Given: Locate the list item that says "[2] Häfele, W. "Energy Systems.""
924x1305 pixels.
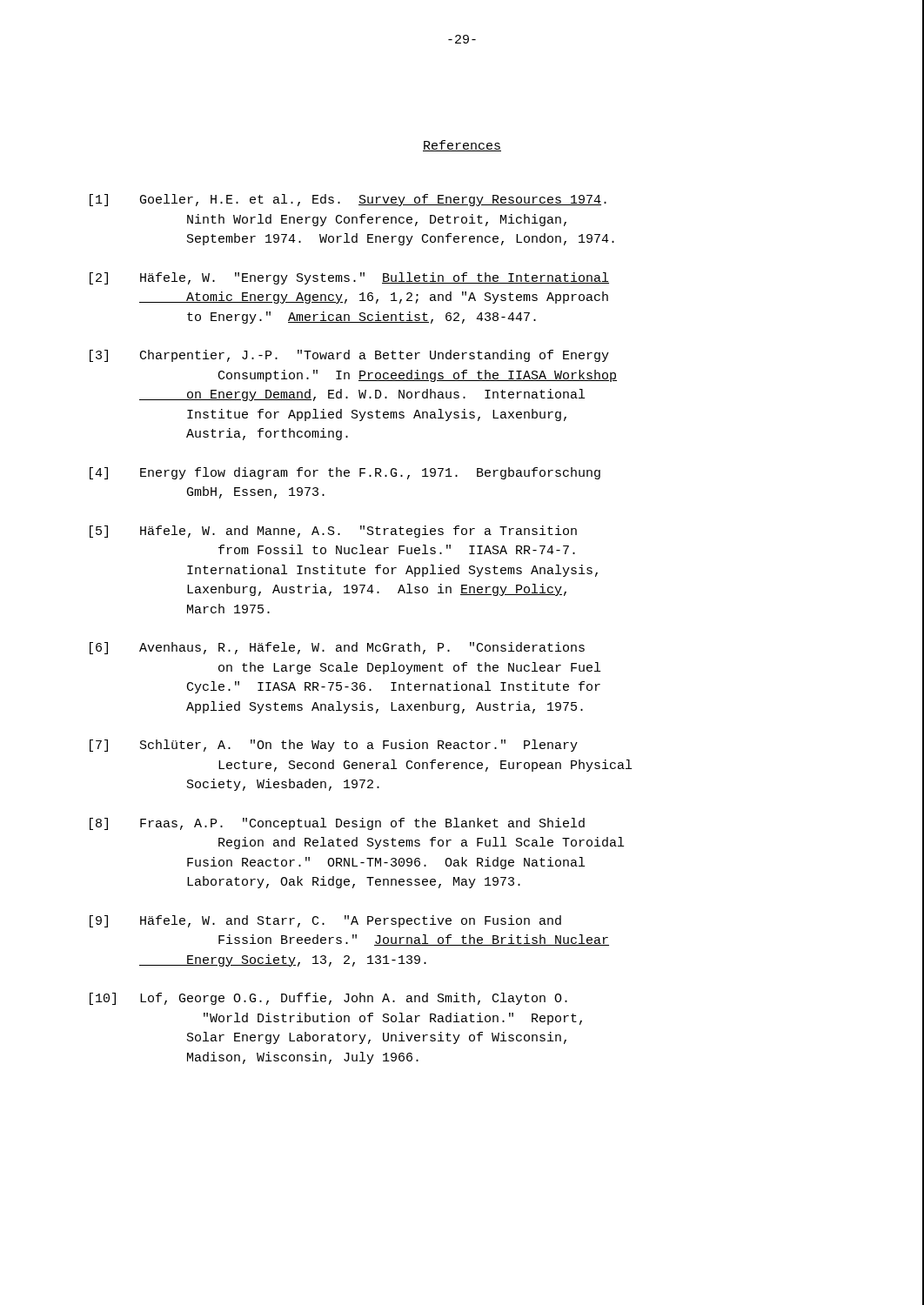Looking at the screenshot, I should click(471, 299).
